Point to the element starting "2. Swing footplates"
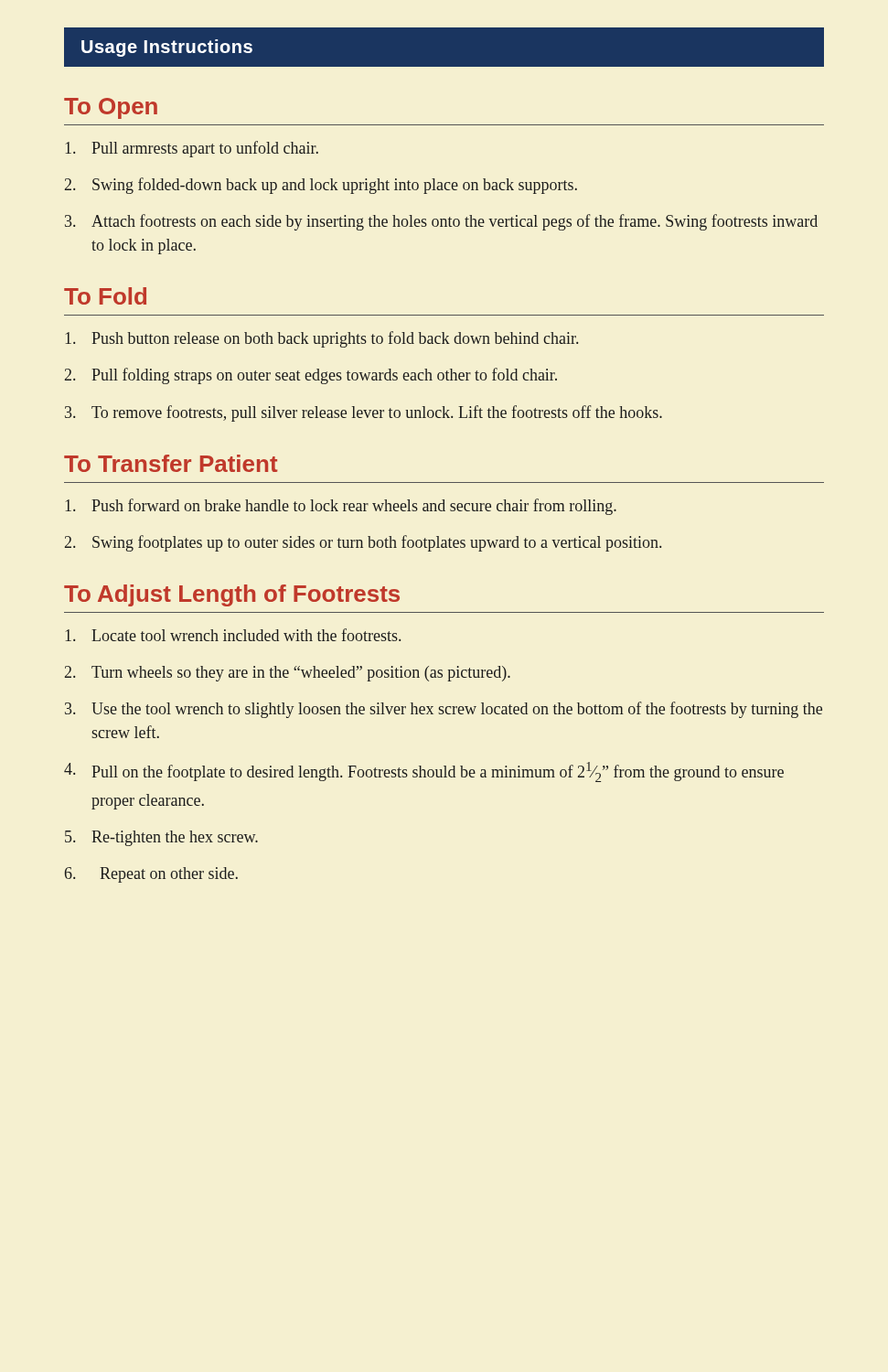This screenshot has width=888, height=1372. pos(444,542)
